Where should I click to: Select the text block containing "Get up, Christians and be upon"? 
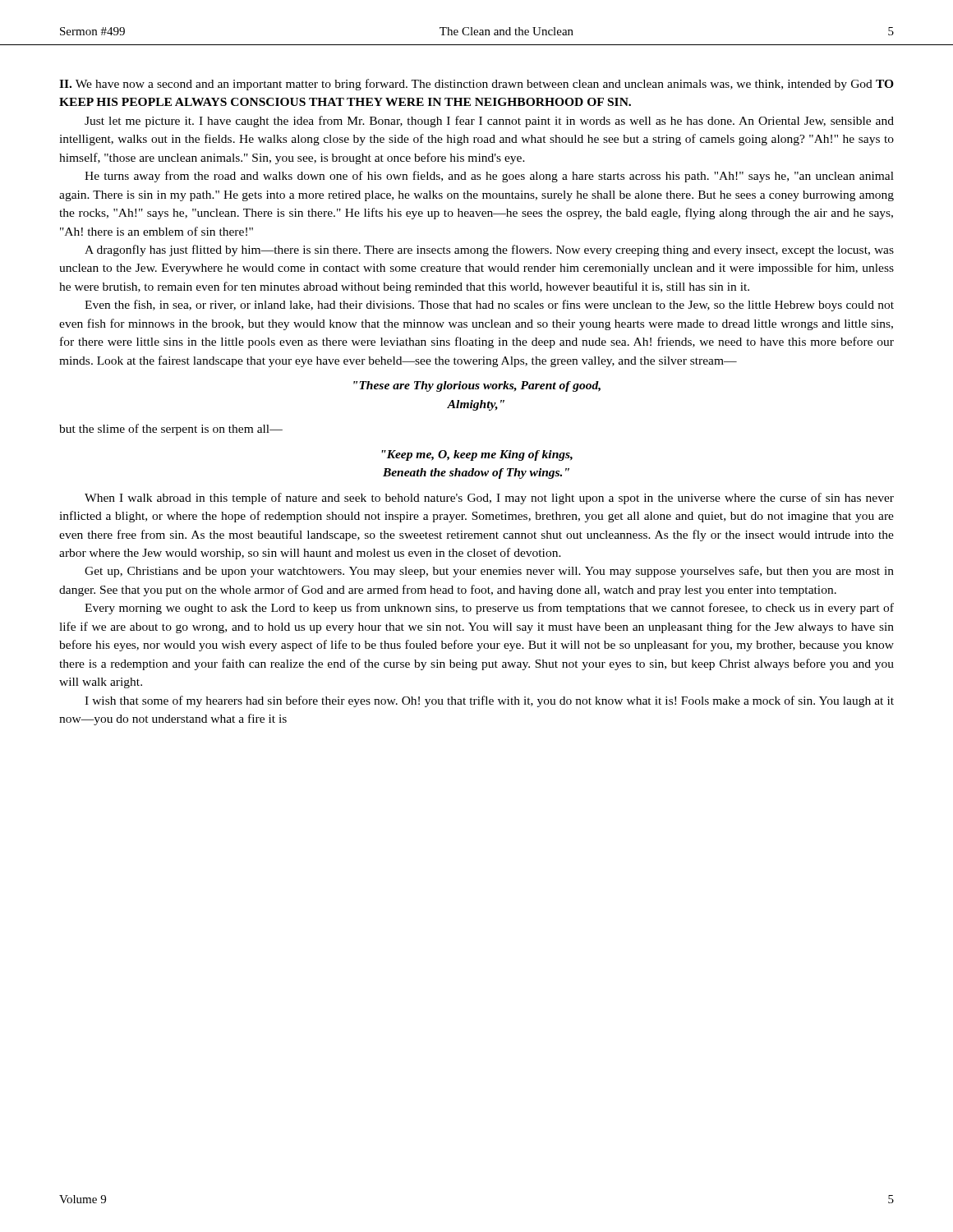[476, 581]
